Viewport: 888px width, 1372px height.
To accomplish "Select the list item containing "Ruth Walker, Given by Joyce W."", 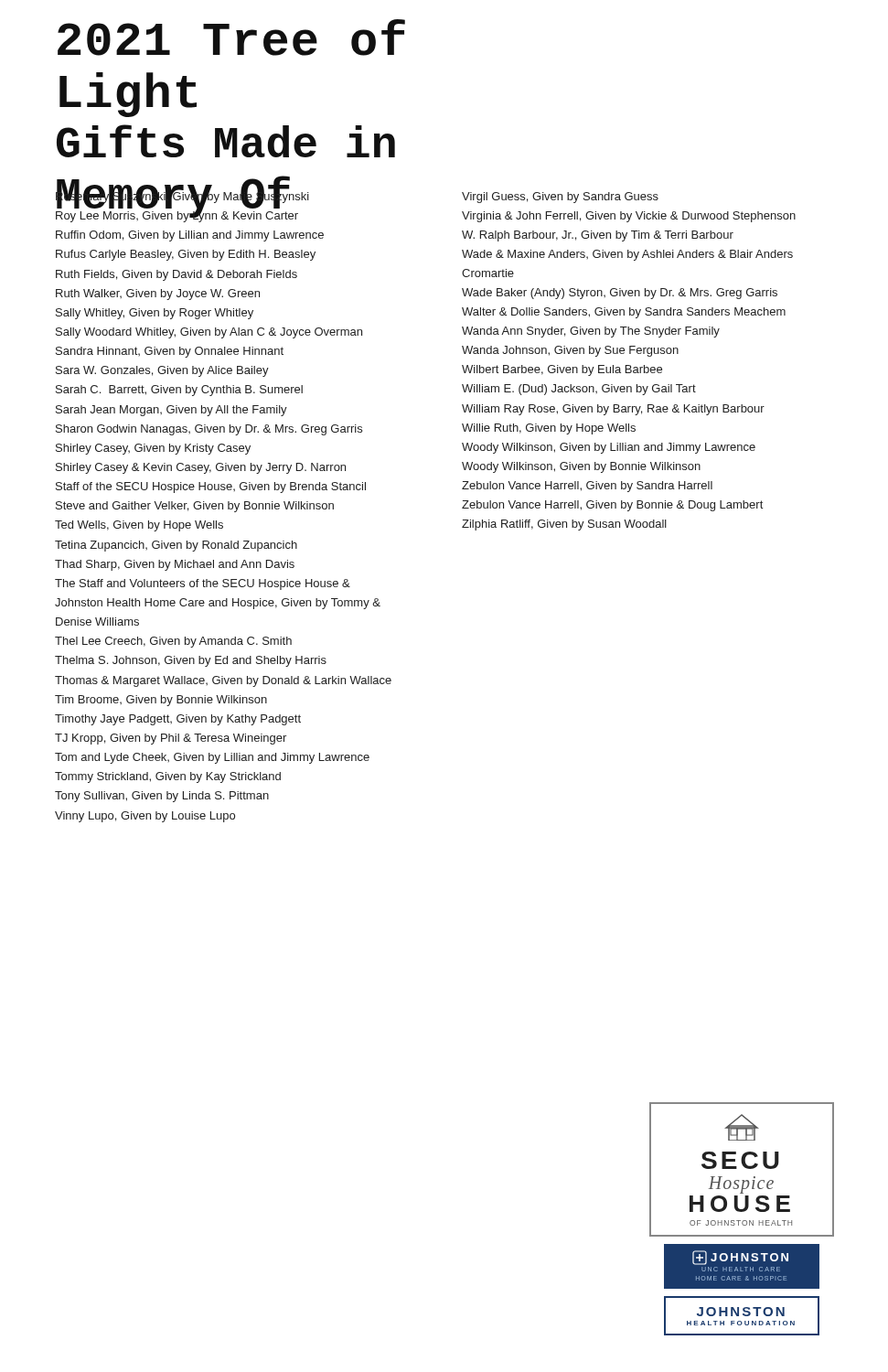I will [x=245, y=293].
